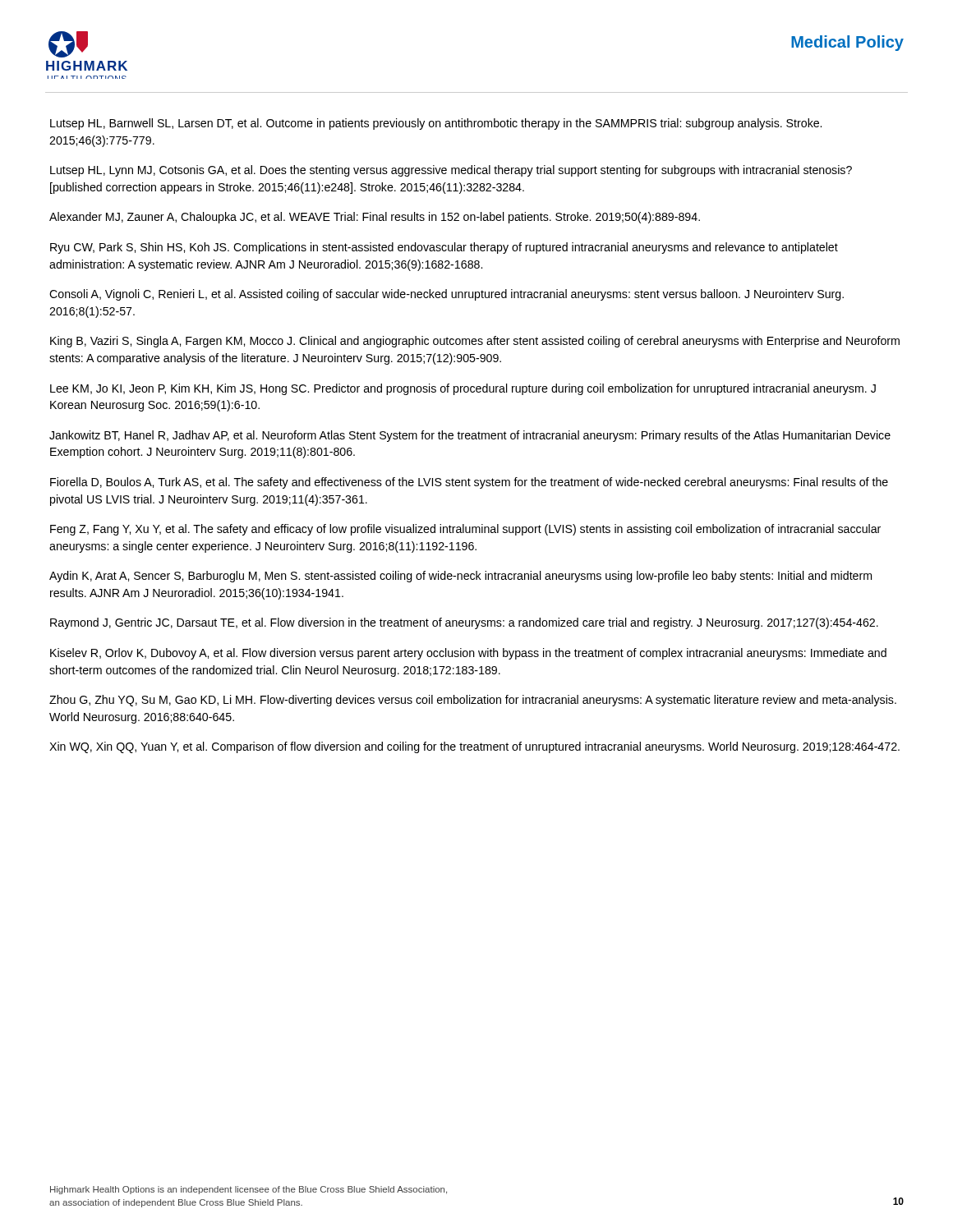
Task: Where is the passage that starts "Fiorella D, Boulos A, Turk AS,"?
Action: tap(469, 490)
